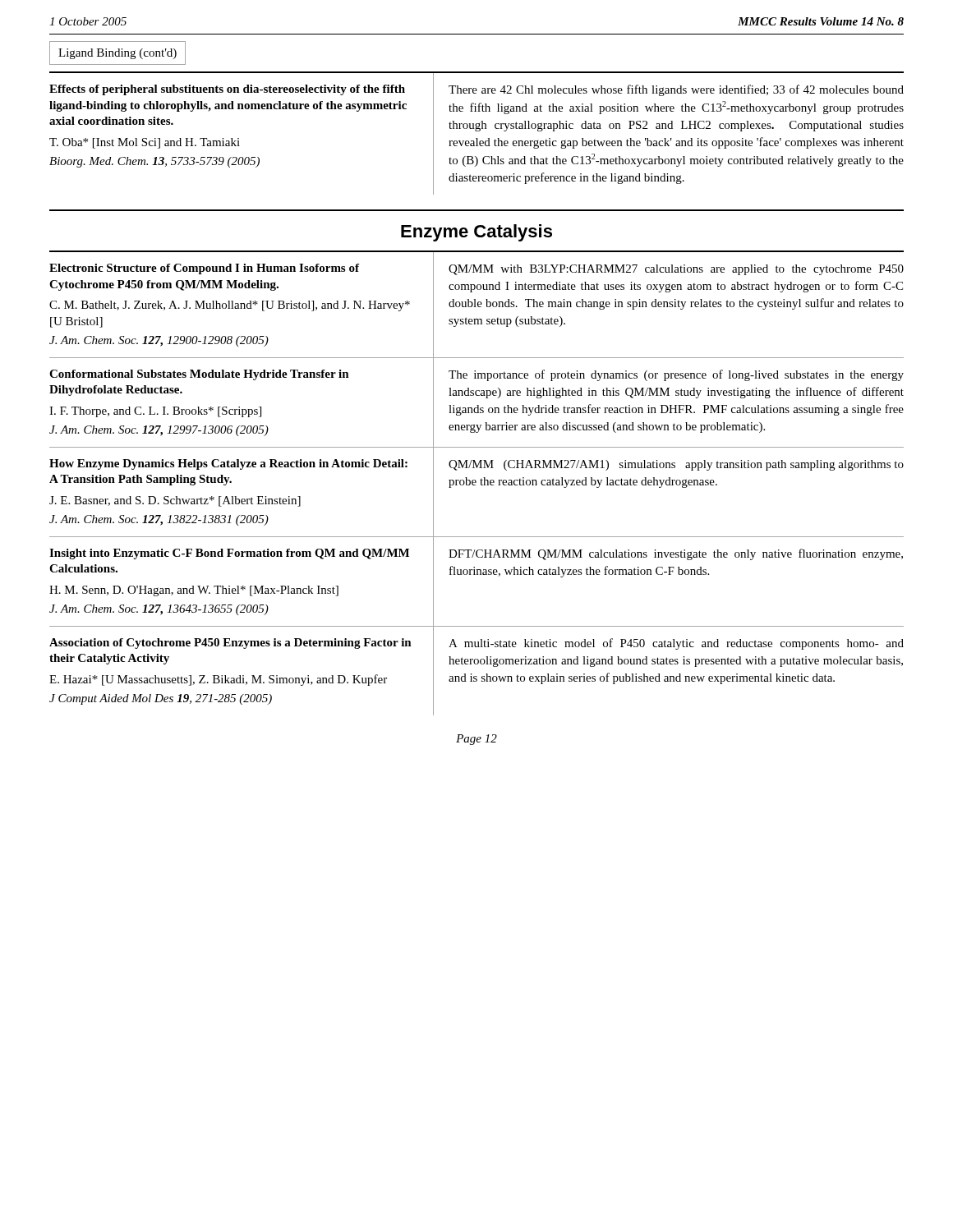
Task: Locate the text "Enzyme Catalysis"
Action: point(476,231)
